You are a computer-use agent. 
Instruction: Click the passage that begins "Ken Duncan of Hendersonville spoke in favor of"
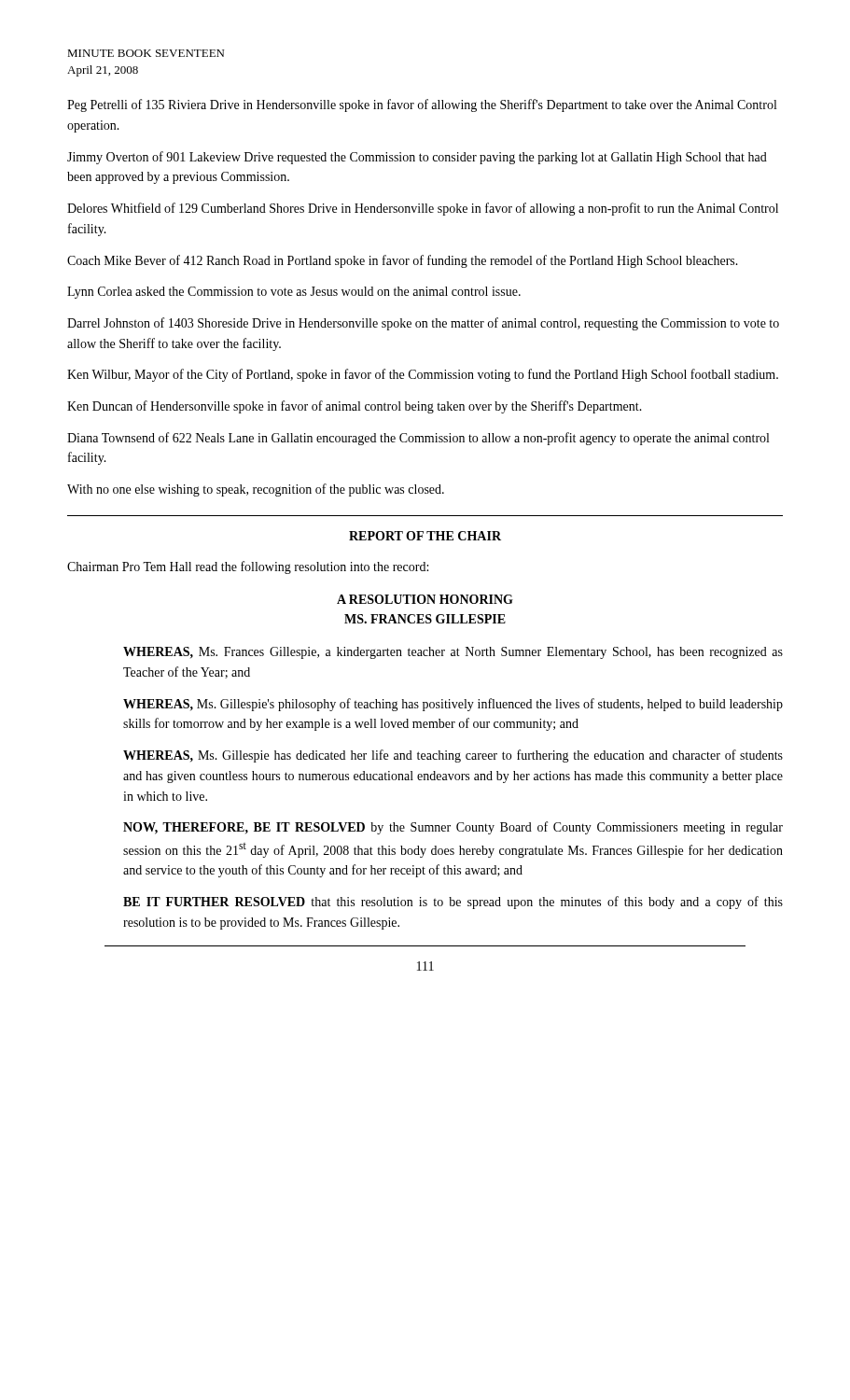(x=355, y=406)
